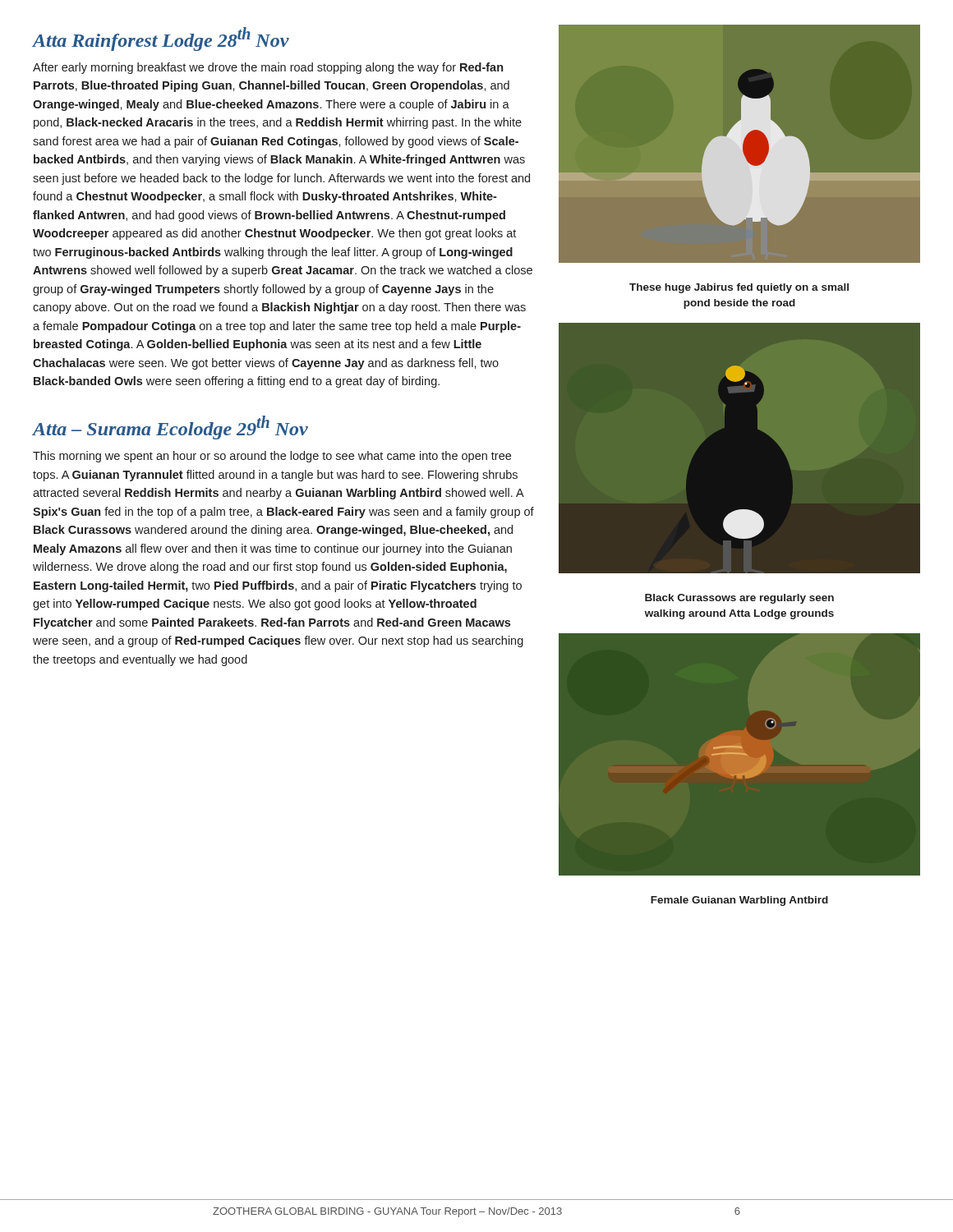Locate the text starting "Atta – Surama Ecolodge"
The image size is (953, 1232).
pyautogui.click(x=170, y=427)
